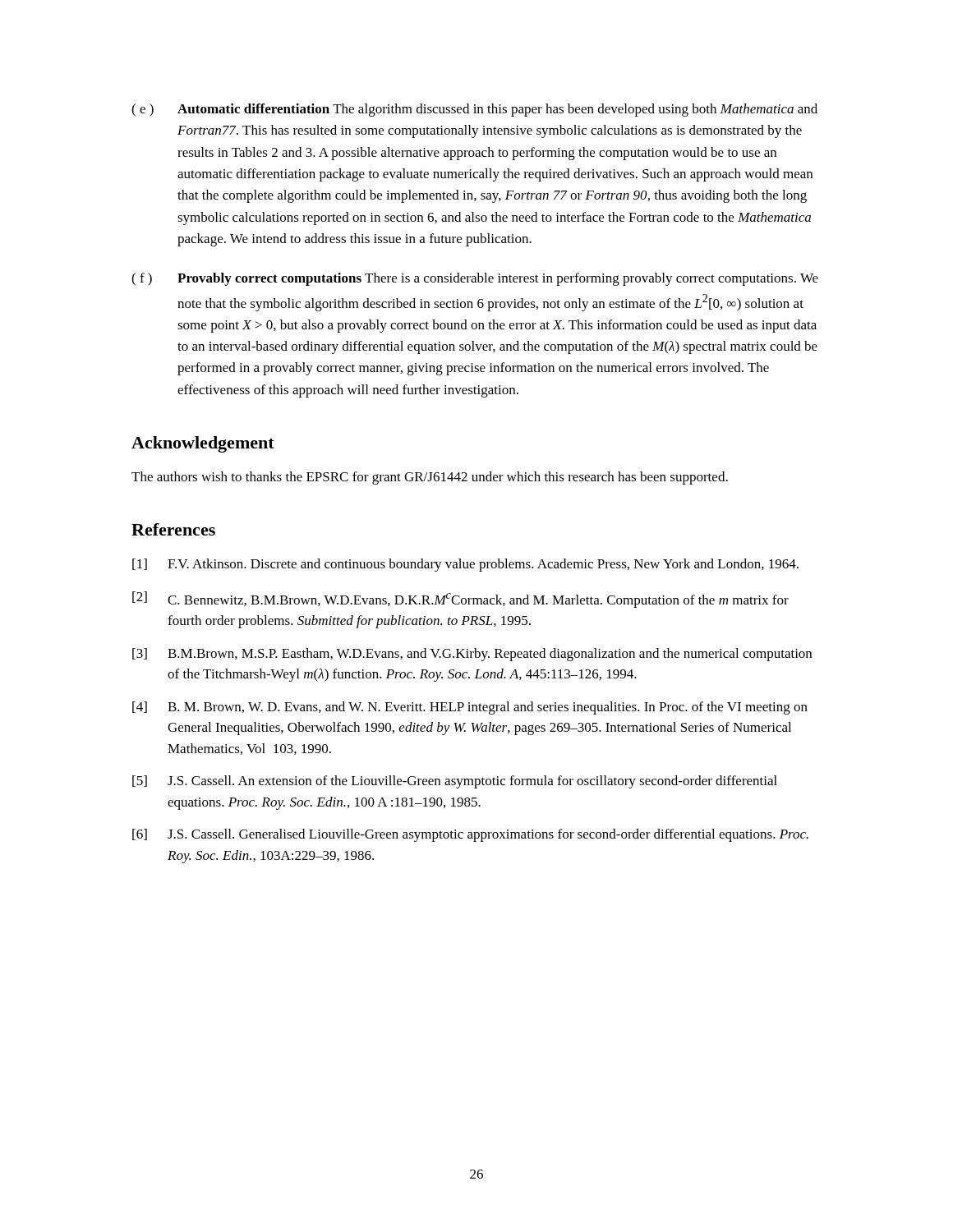Find the block on this page that starts "[4] B. M. Brown, W."
This screenshot has width=953, height=1232.
coord(476,728)
